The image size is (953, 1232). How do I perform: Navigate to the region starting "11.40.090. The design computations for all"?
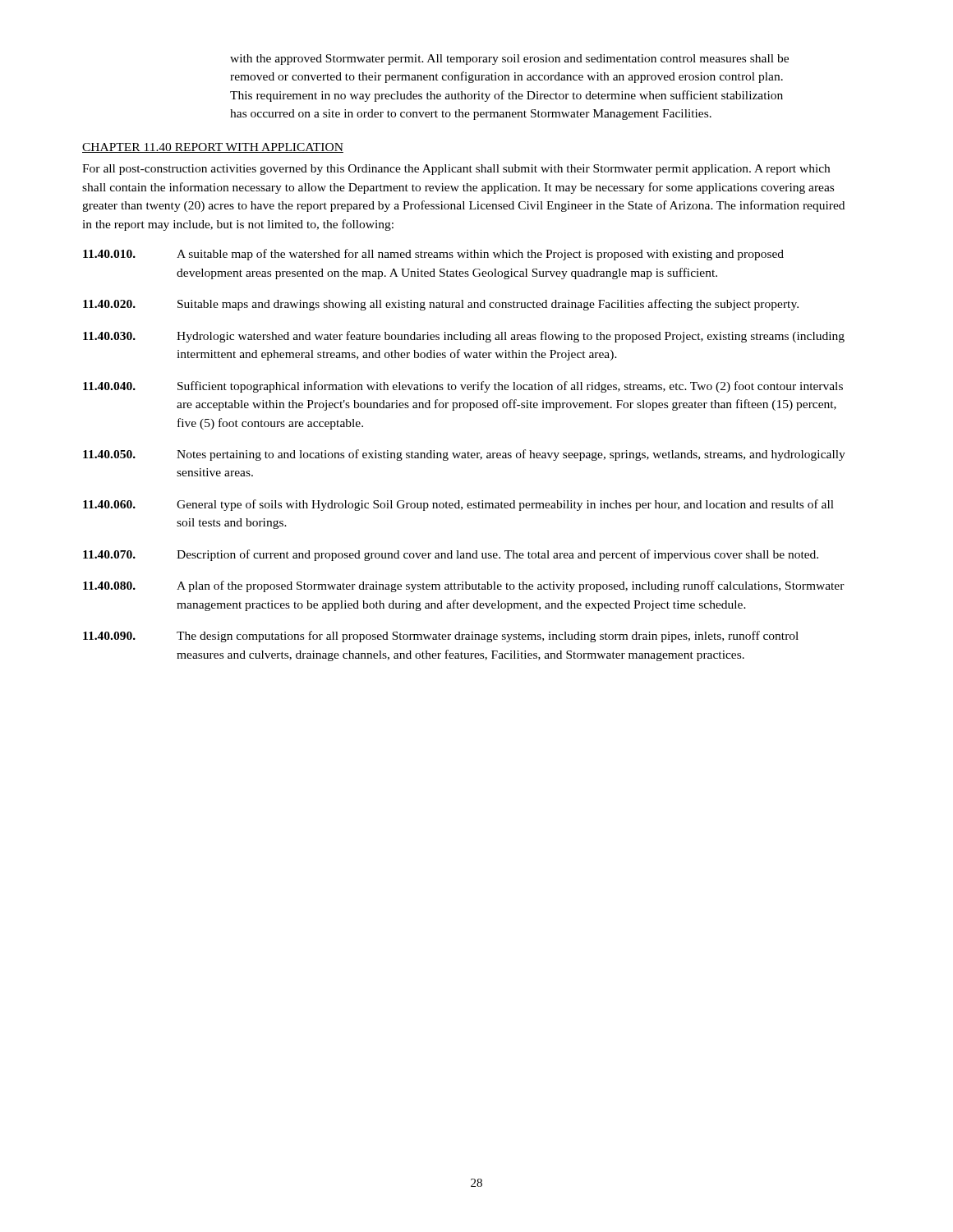coord(464,645)
